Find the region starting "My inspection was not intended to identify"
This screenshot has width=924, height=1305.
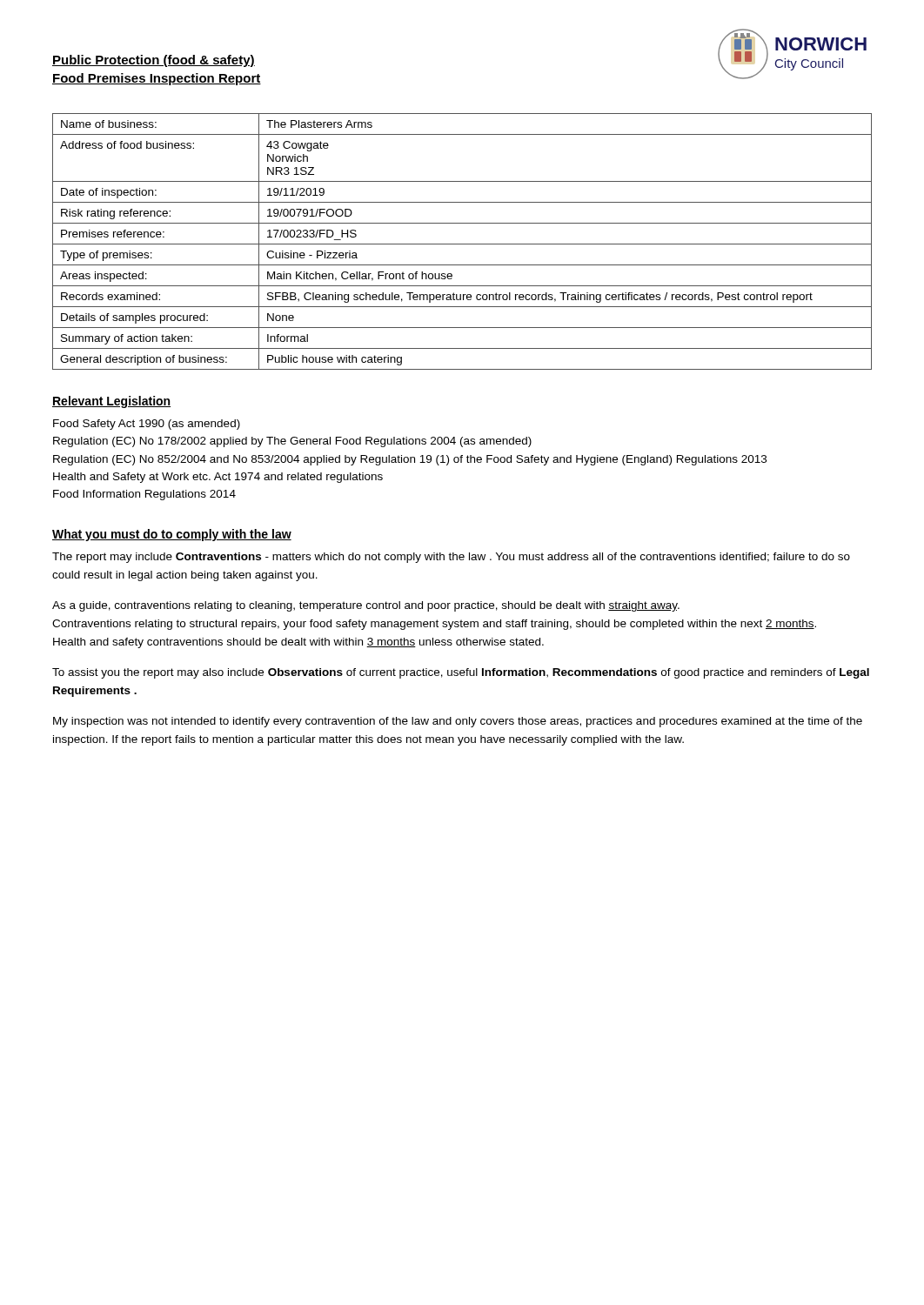[x=457, y=730]
